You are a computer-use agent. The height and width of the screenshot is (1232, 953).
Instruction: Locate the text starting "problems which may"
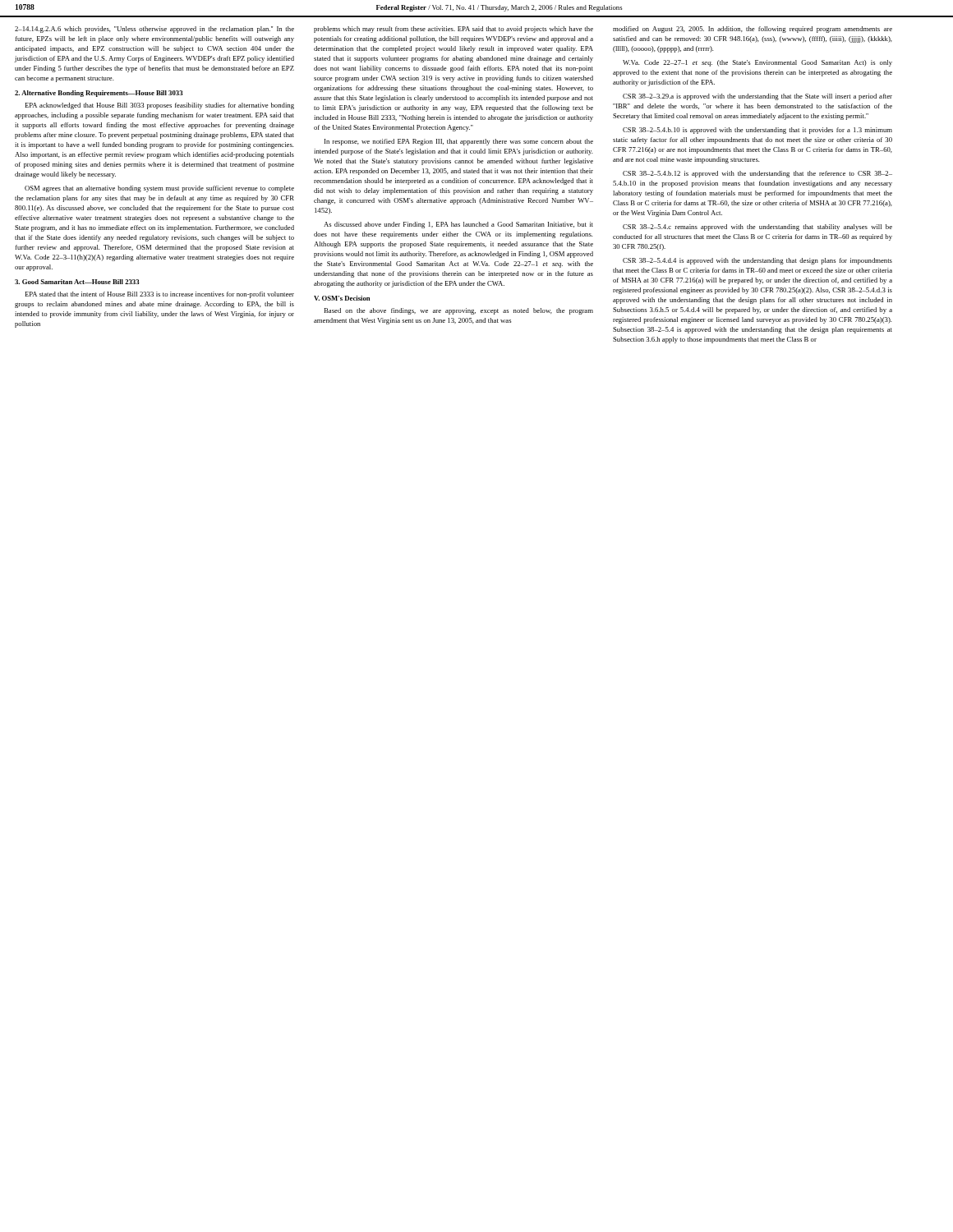pos(453,156)
